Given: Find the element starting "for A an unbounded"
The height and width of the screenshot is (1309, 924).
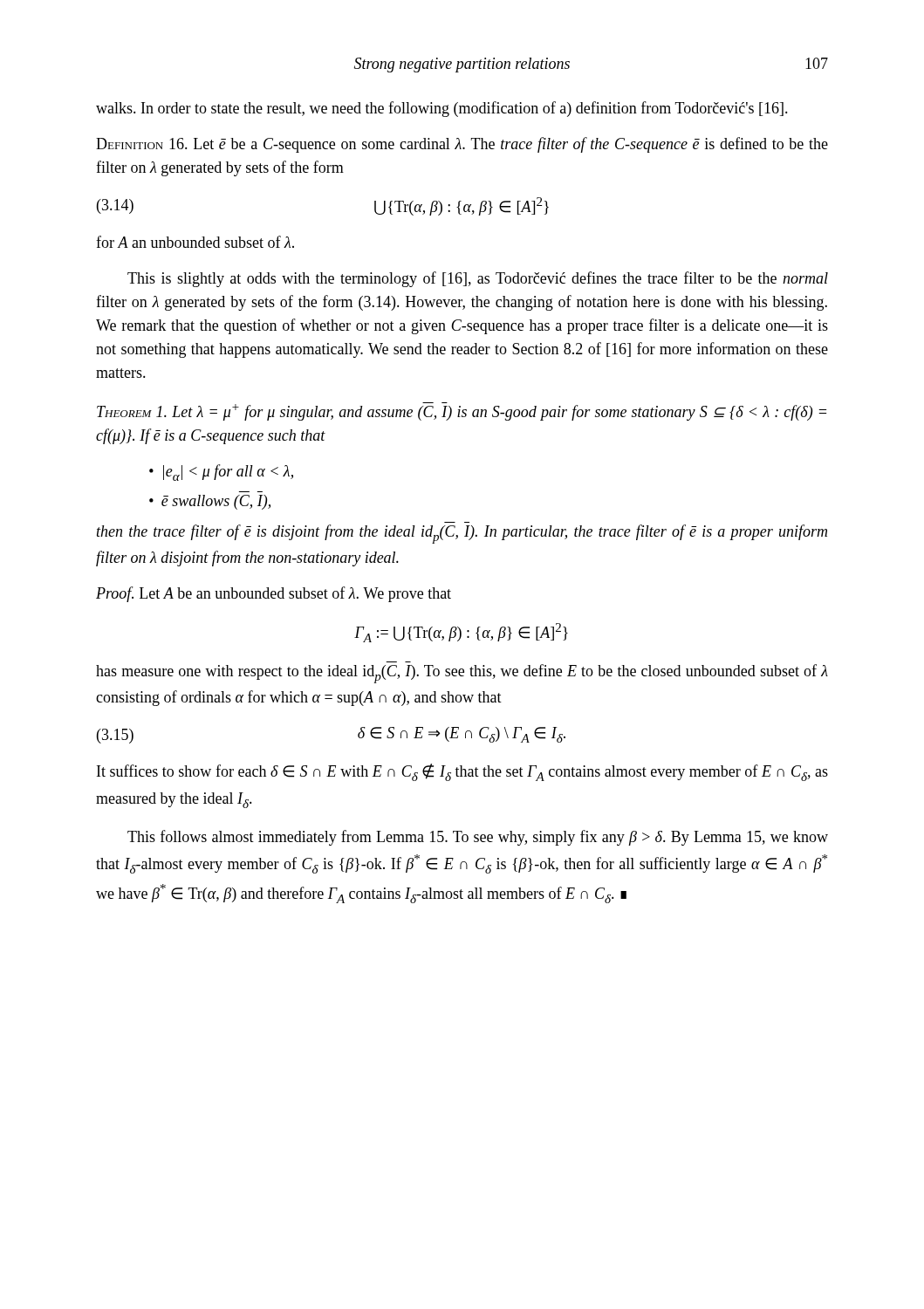Looking at the screenshot, I should (195, 242).
